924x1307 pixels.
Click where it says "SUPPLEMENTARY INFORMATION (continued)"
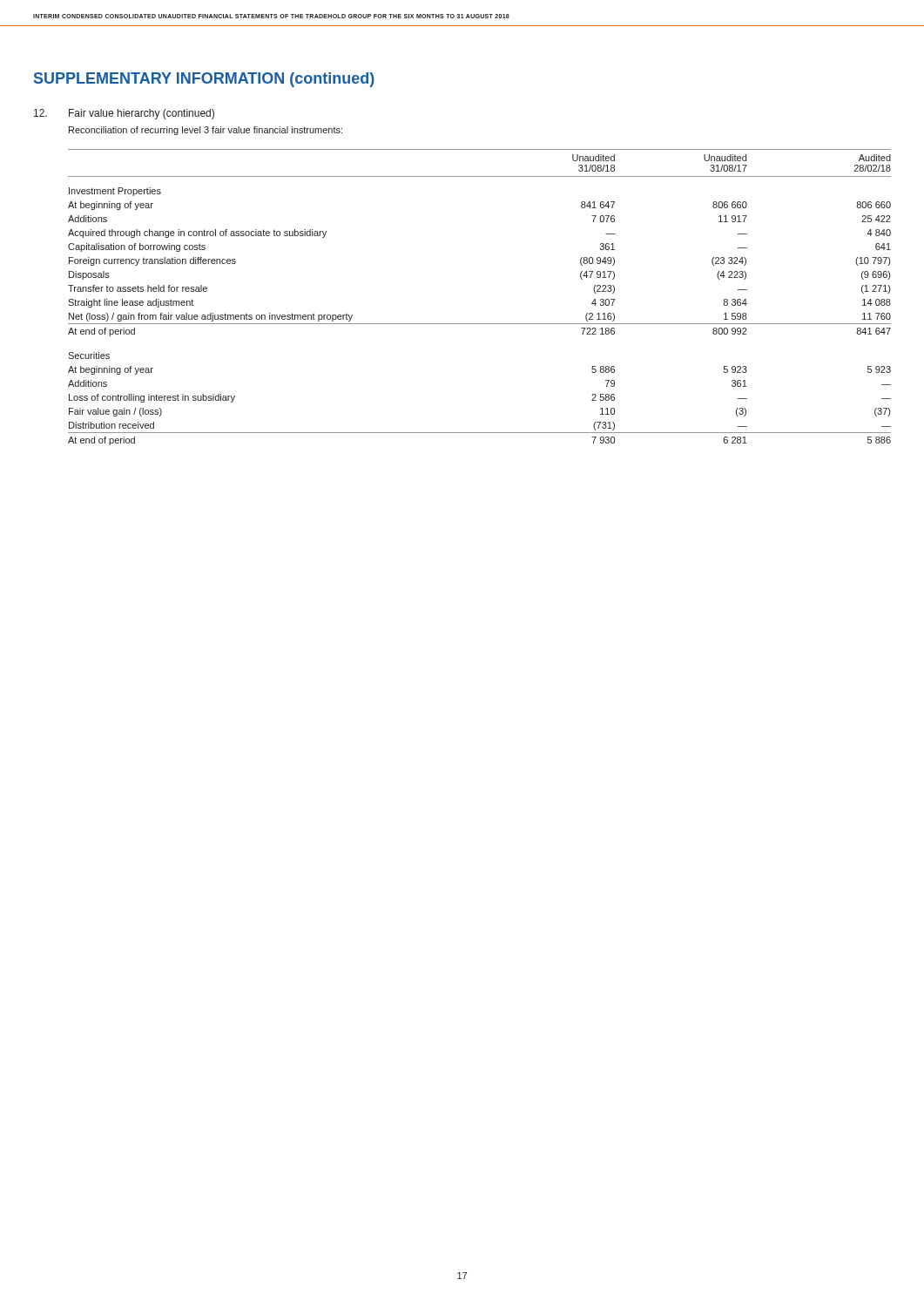(204, 78)
